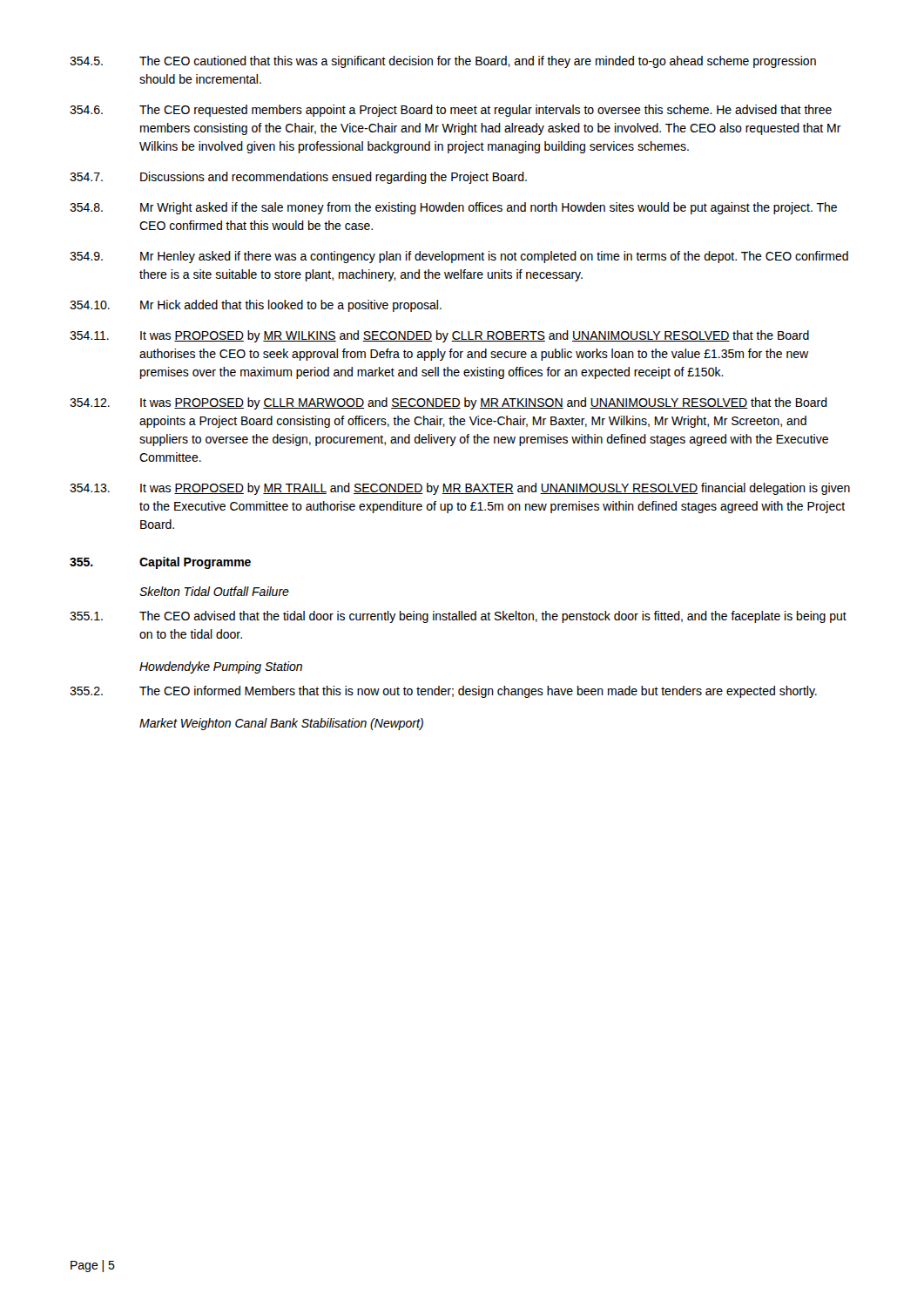Select the passage starting "Howdendyke Pumping Station"
The width and height of the screenshot is (924, 1307).
(221, 667)
